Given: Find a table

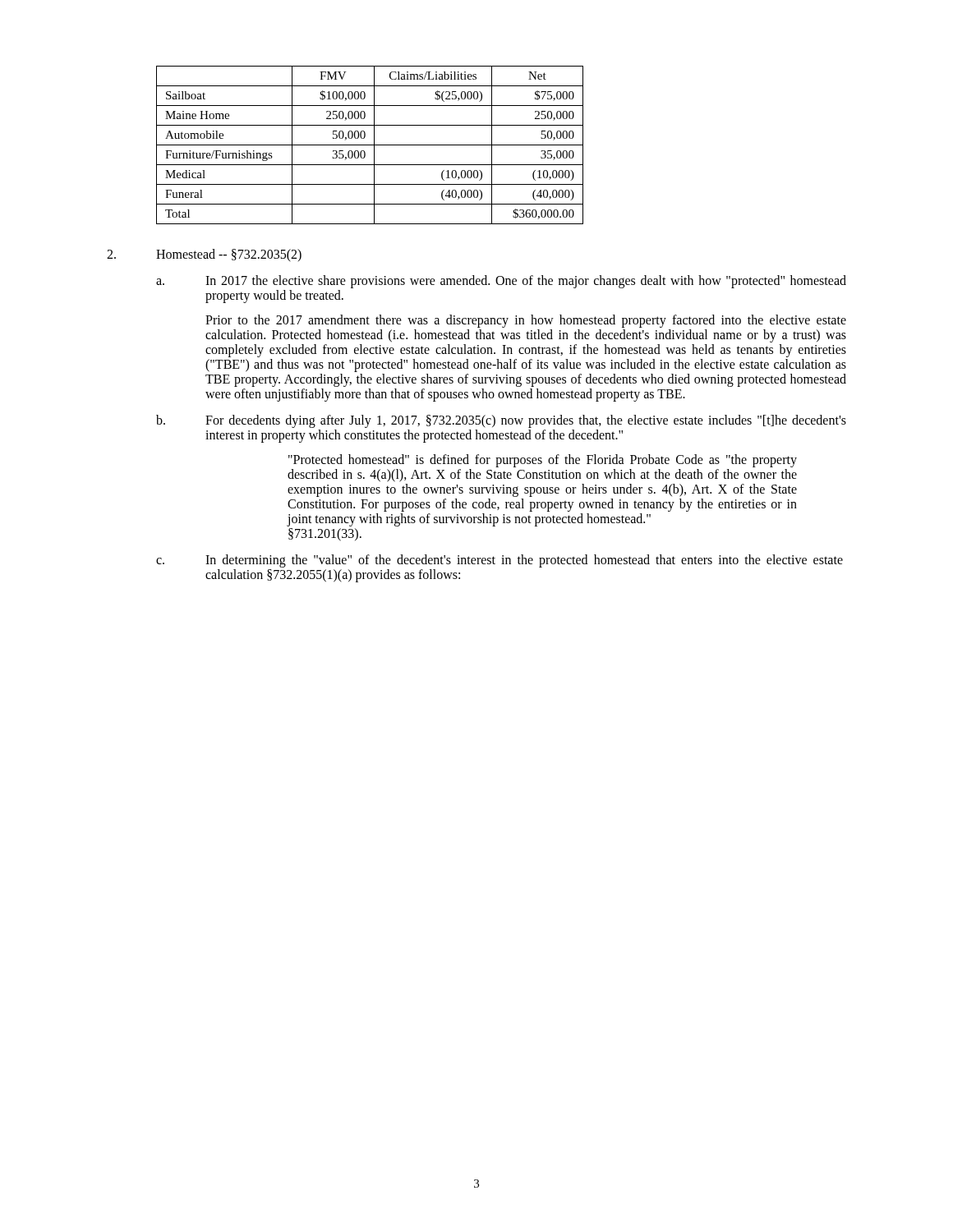Looking at the screenshot, I should tap(476, 145).
